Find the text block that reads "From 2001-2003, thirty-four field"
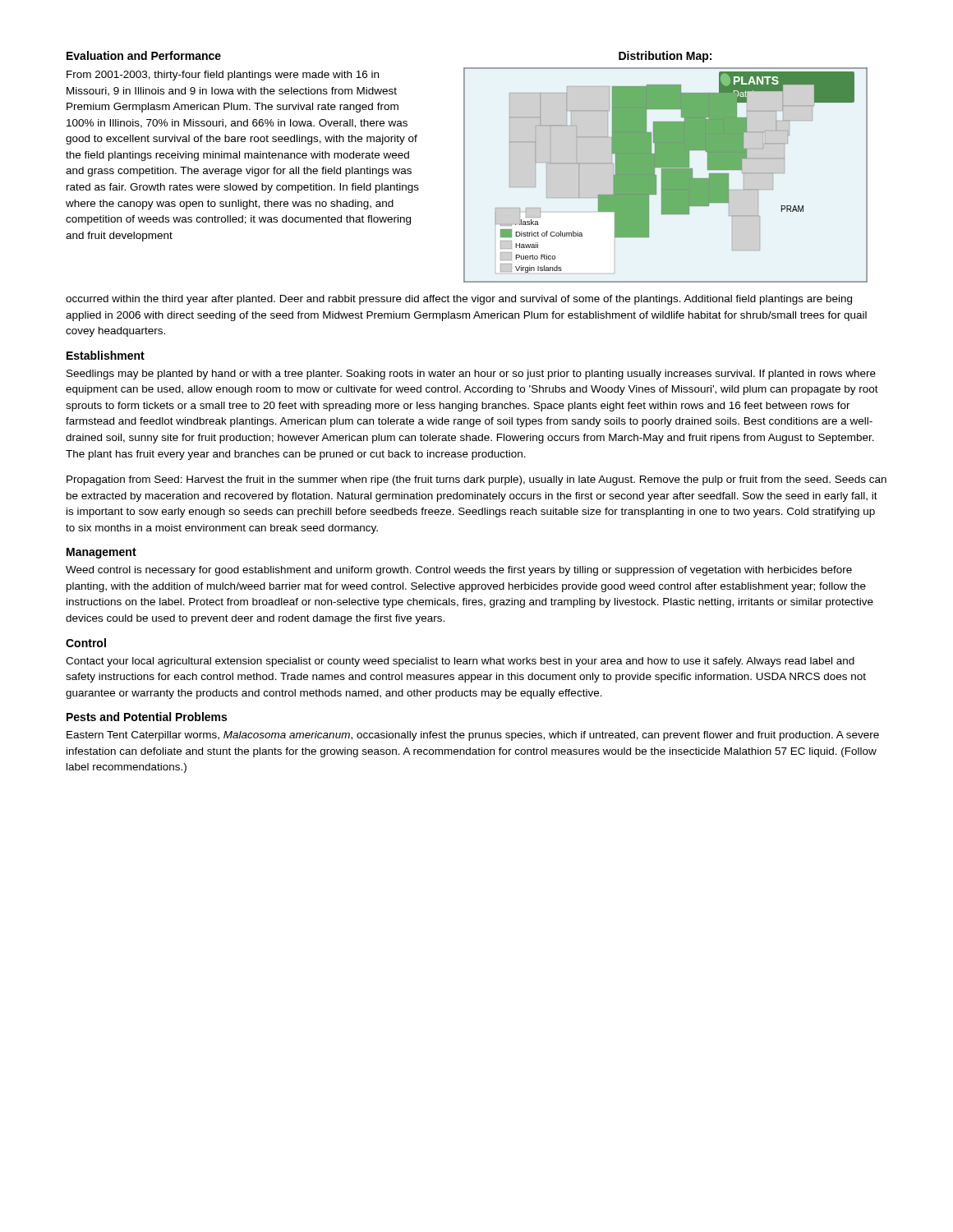The height and width of the screenshot is (1232, 953). pos(242,155)
